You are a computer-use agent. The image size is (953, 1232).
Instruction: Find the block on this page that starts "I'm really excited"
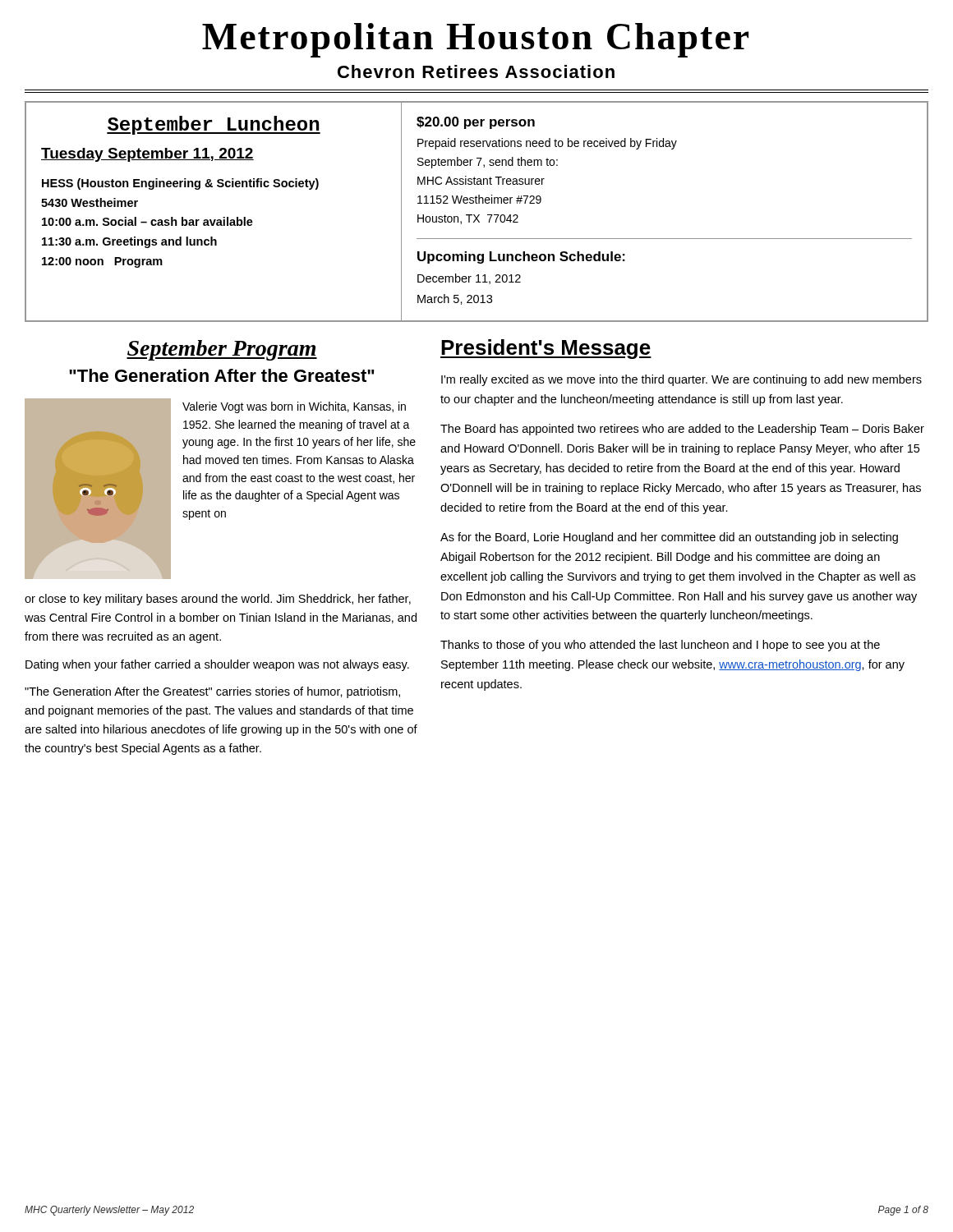[x=684, y=390]
